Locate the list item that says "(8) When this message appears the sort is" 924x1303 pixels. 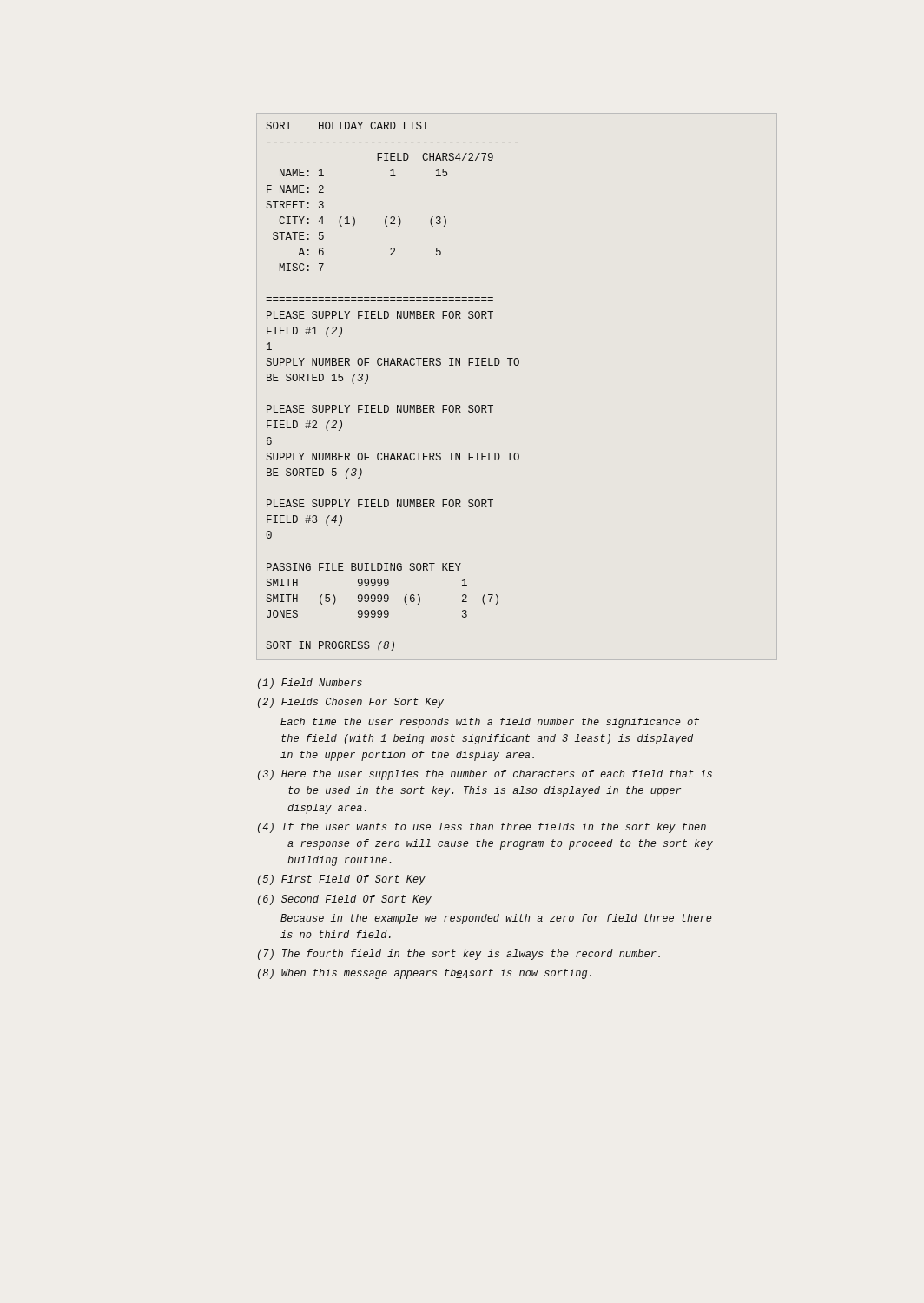click(517, 975)
